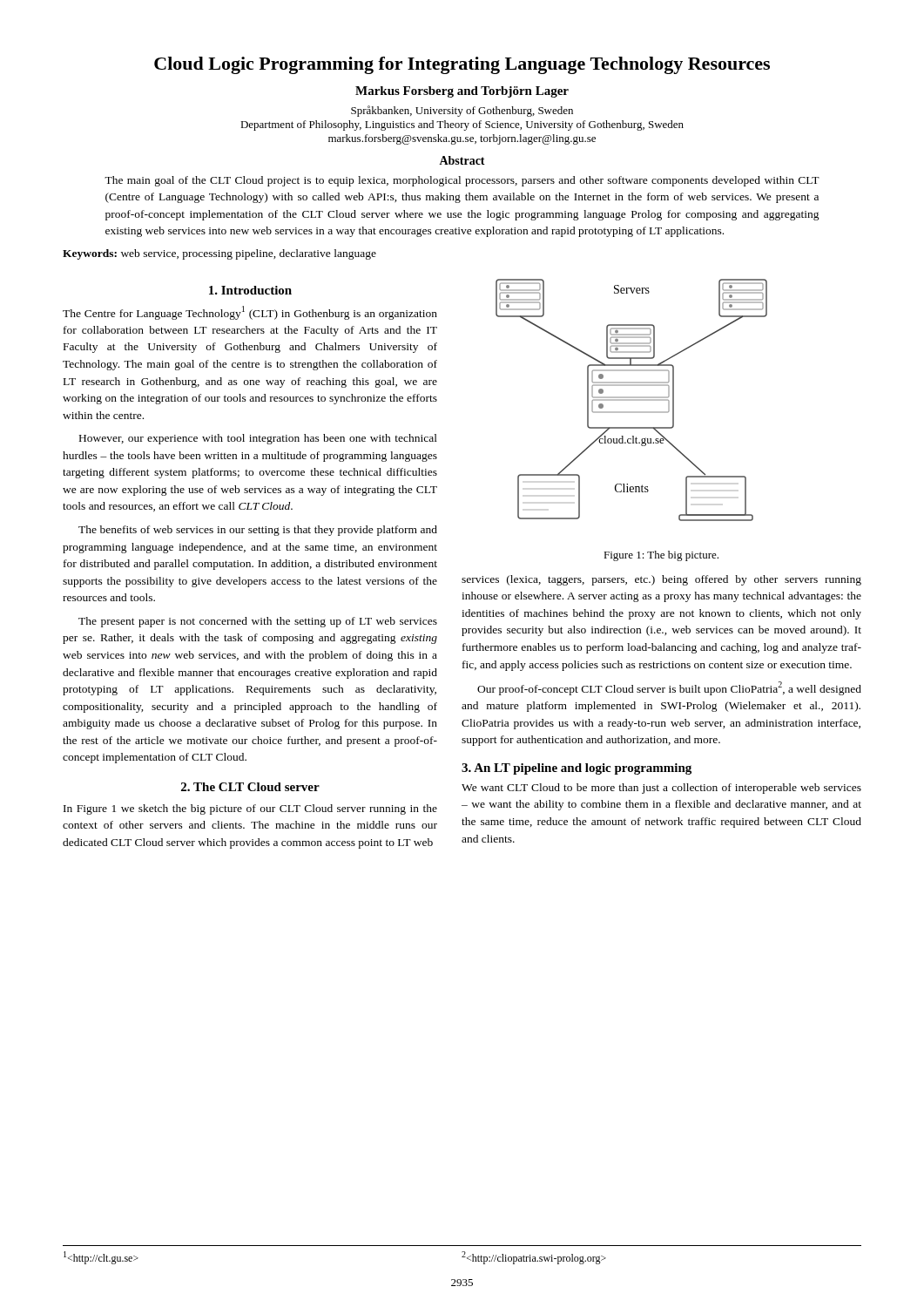
Task: Locate the block of text that opens with "The main goal of the CLT Cloud project"
Action: point(462,205)
